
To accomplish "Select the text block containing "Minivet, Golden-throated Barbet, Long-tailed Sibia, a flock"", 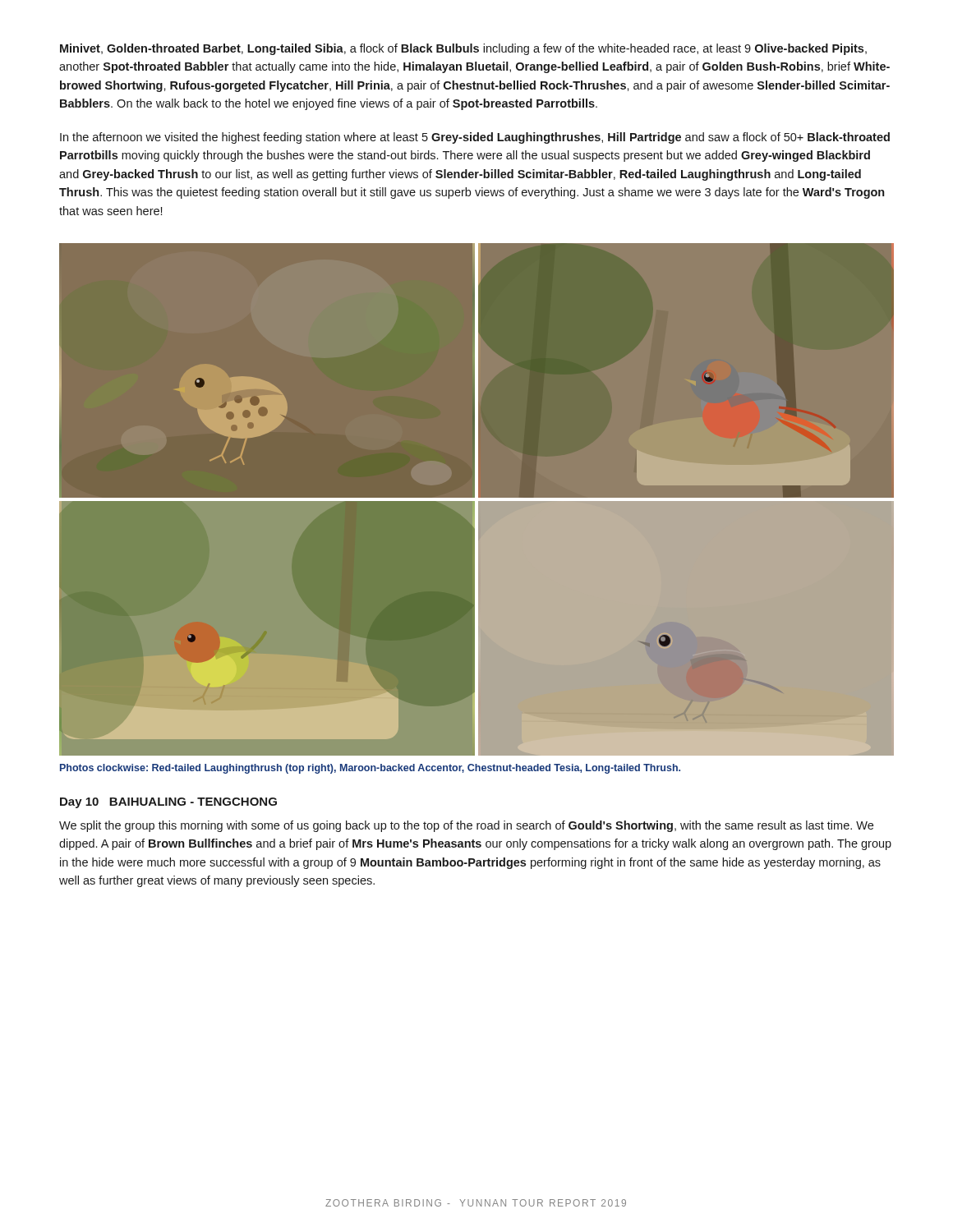I will pyautogui.click(x=475, y=76).
